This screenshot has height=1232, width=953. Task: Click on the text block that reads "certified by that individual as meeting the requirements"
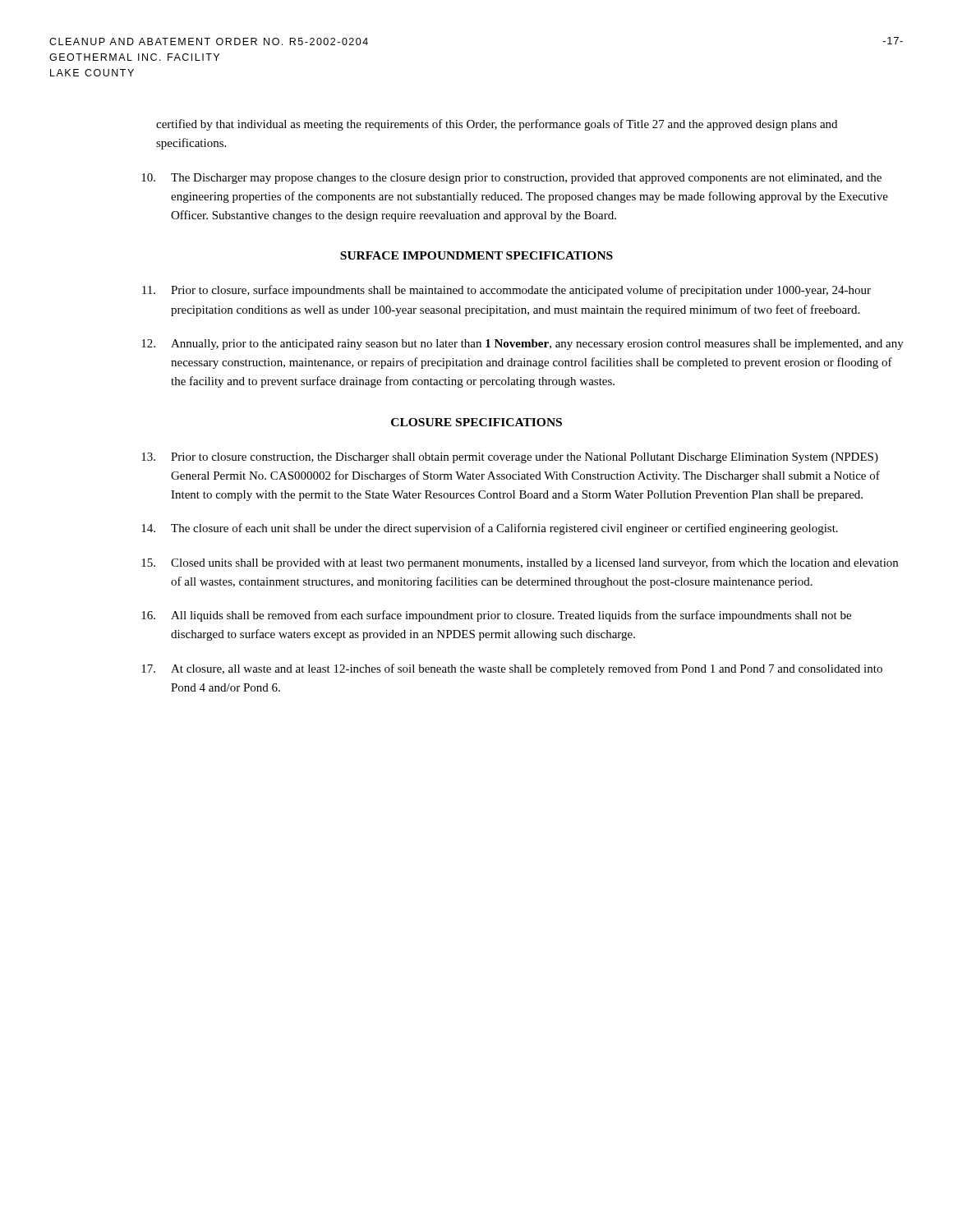(497, 134)
